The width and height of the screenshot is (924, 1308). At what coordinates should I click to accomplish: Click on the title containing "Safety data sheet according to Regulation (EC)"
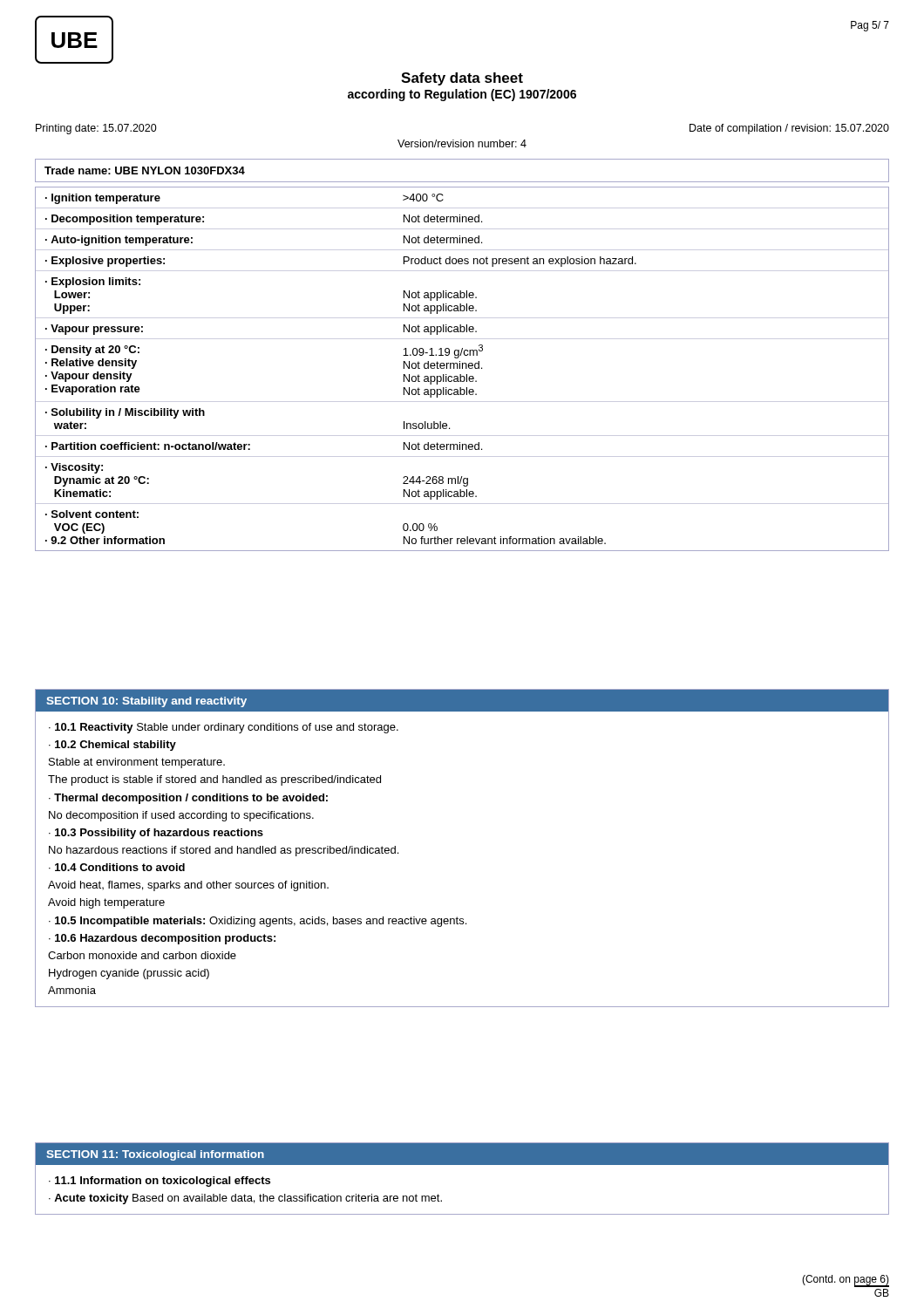coord(462,85)
